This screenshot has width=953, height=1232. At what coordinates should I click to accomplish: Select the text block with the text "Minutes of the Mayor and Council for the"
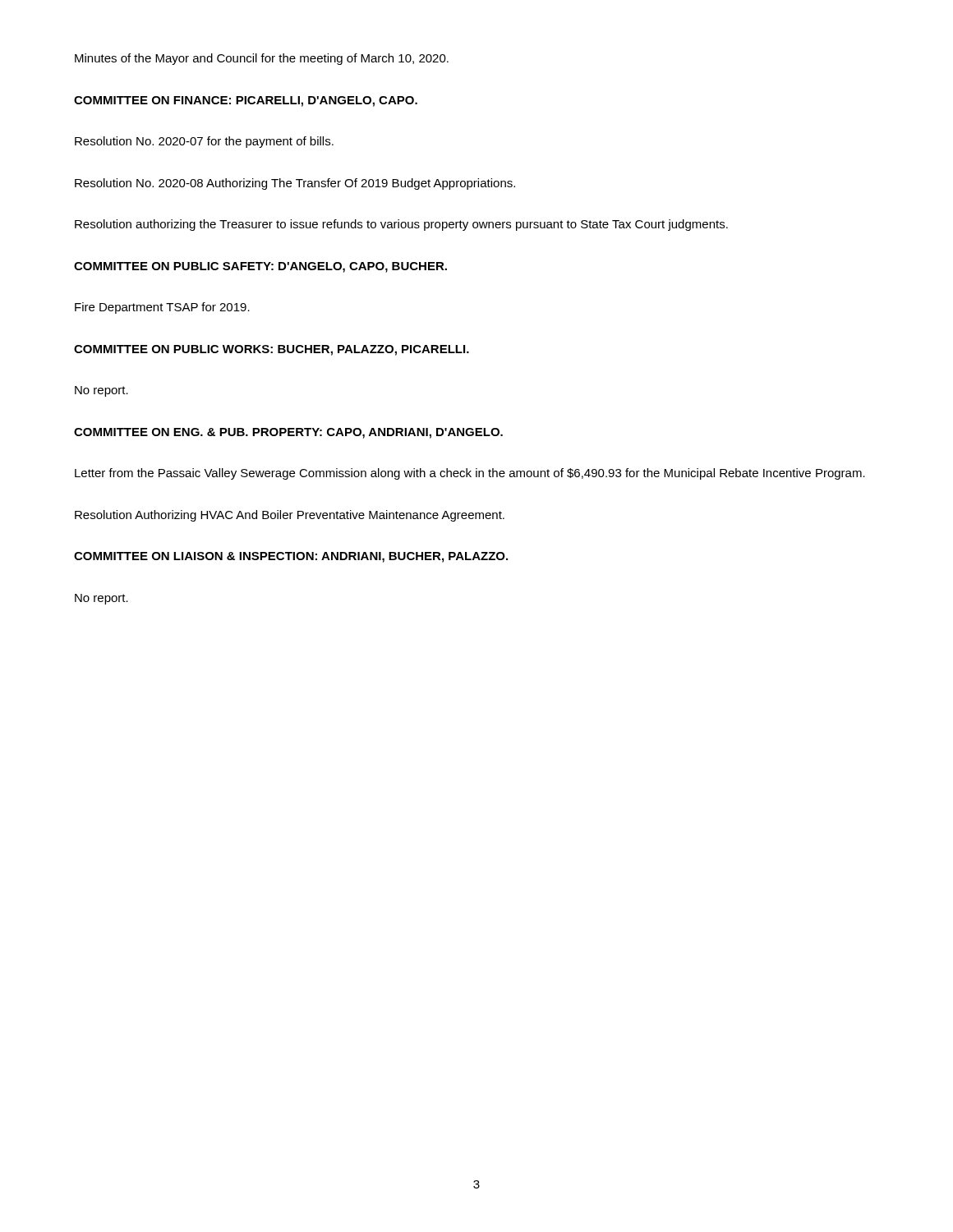pos(262,58)
